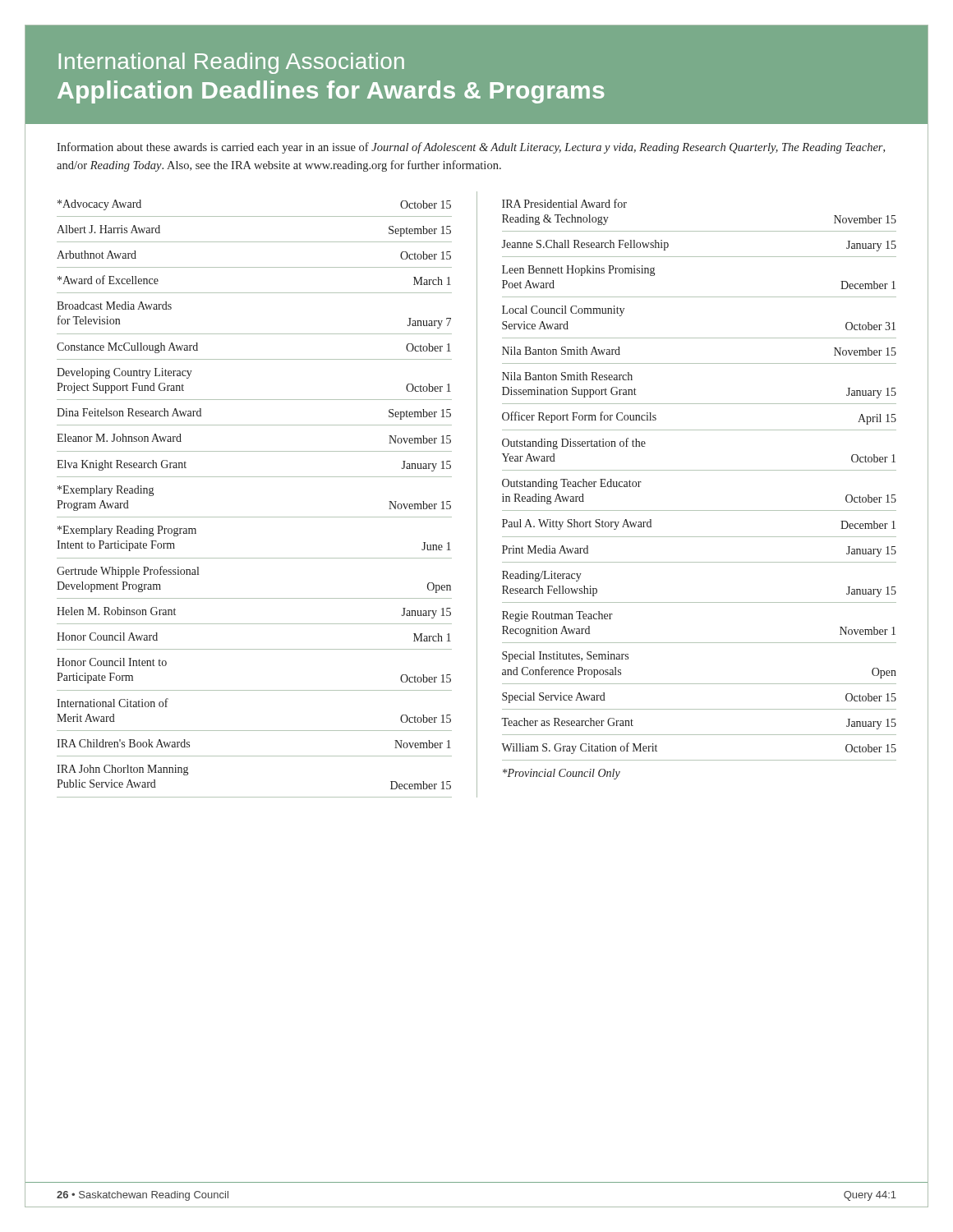This screenshot has width=953, height=1232.
Task: Locate the list item with the text "Jeanne S.Chall Research Fellowship January 15"
Action: point(699,245)
